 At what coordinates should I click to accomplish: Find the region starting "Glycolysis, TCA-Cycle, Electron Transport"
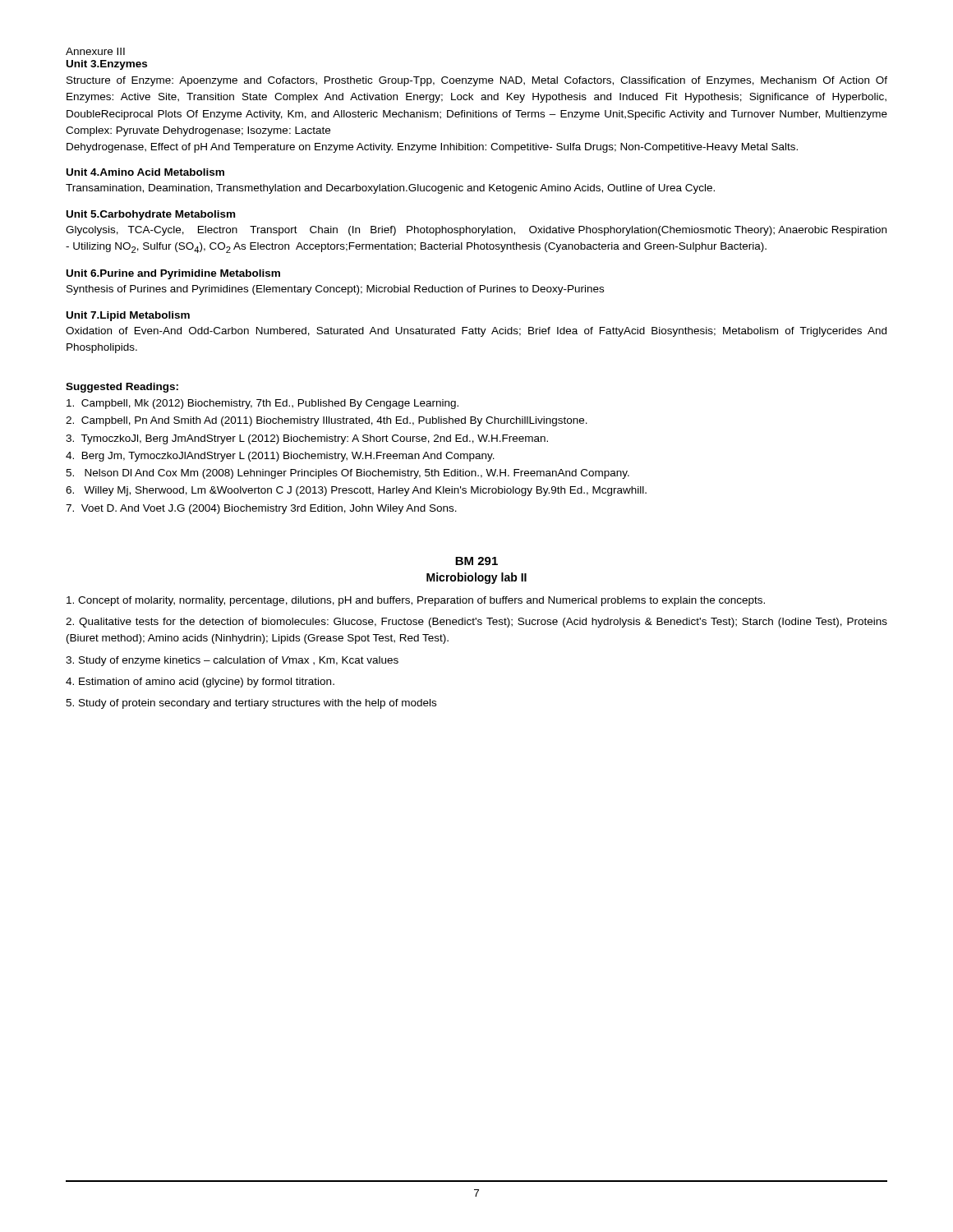click(476, 239)
